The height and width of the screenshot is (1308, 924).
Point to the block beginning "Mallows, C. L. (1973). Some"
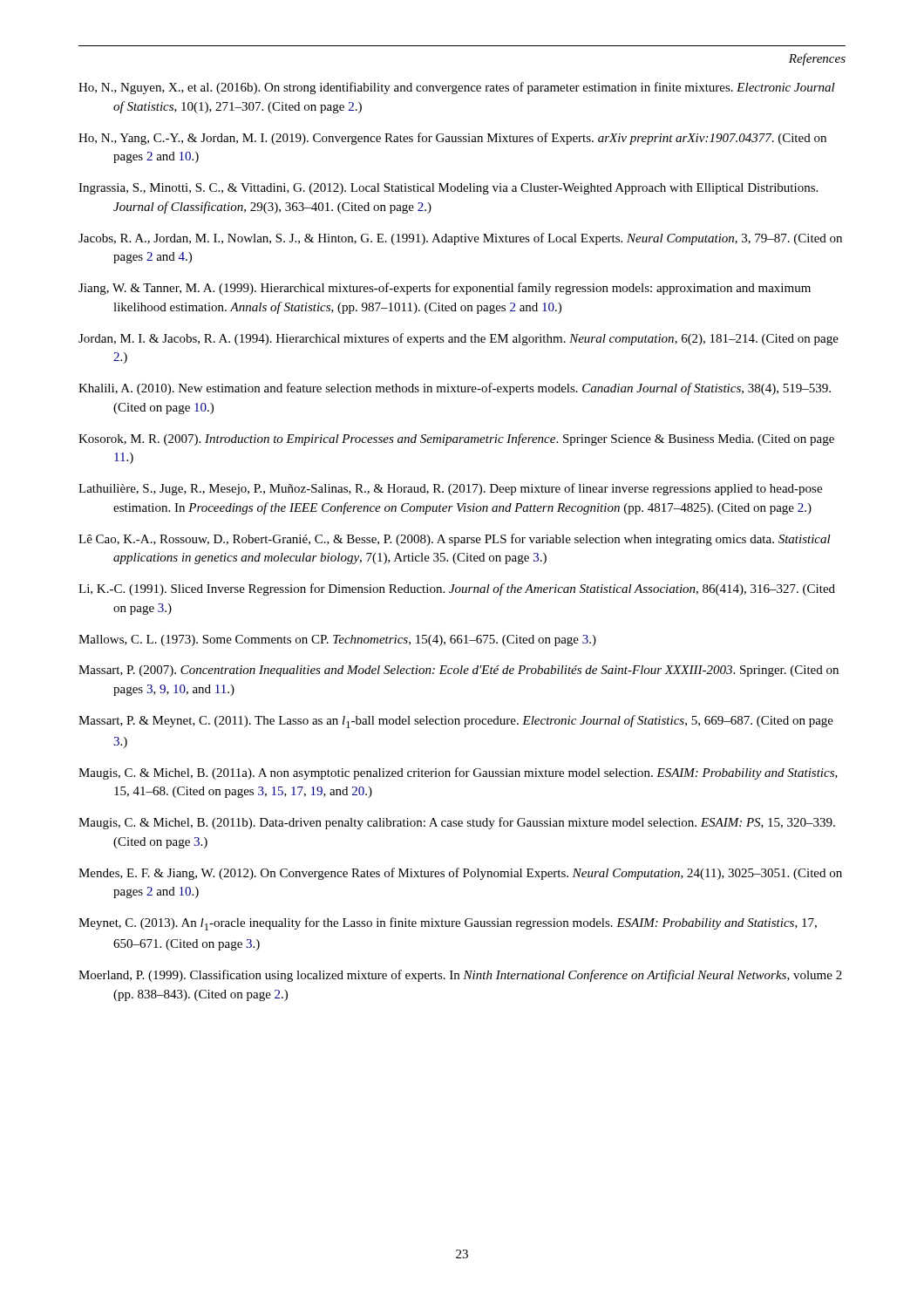pos(337,639)
